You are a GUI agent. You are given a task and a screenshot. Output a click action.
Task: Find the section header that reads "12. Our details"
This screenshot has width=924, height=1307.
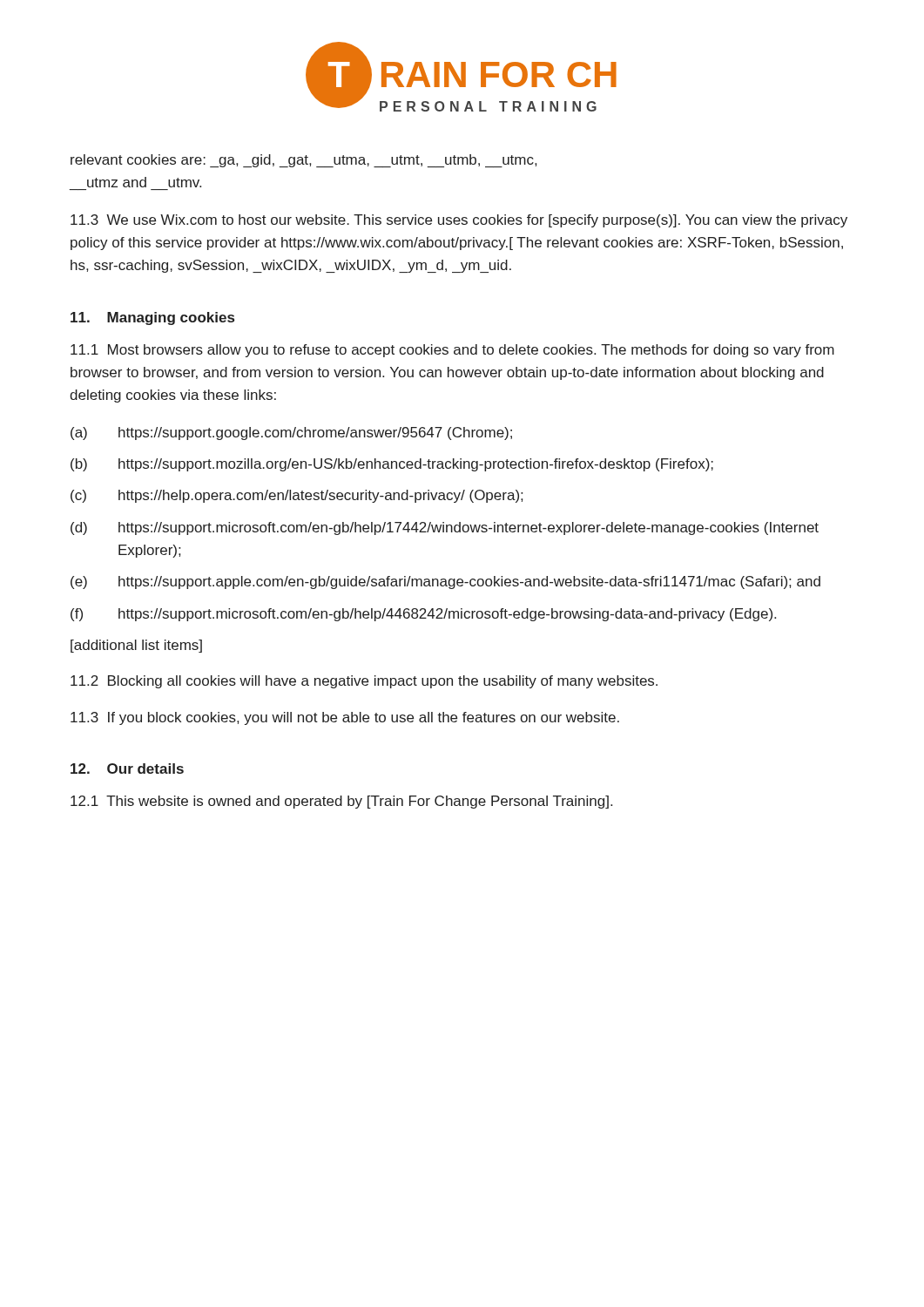tap(127, 769)
